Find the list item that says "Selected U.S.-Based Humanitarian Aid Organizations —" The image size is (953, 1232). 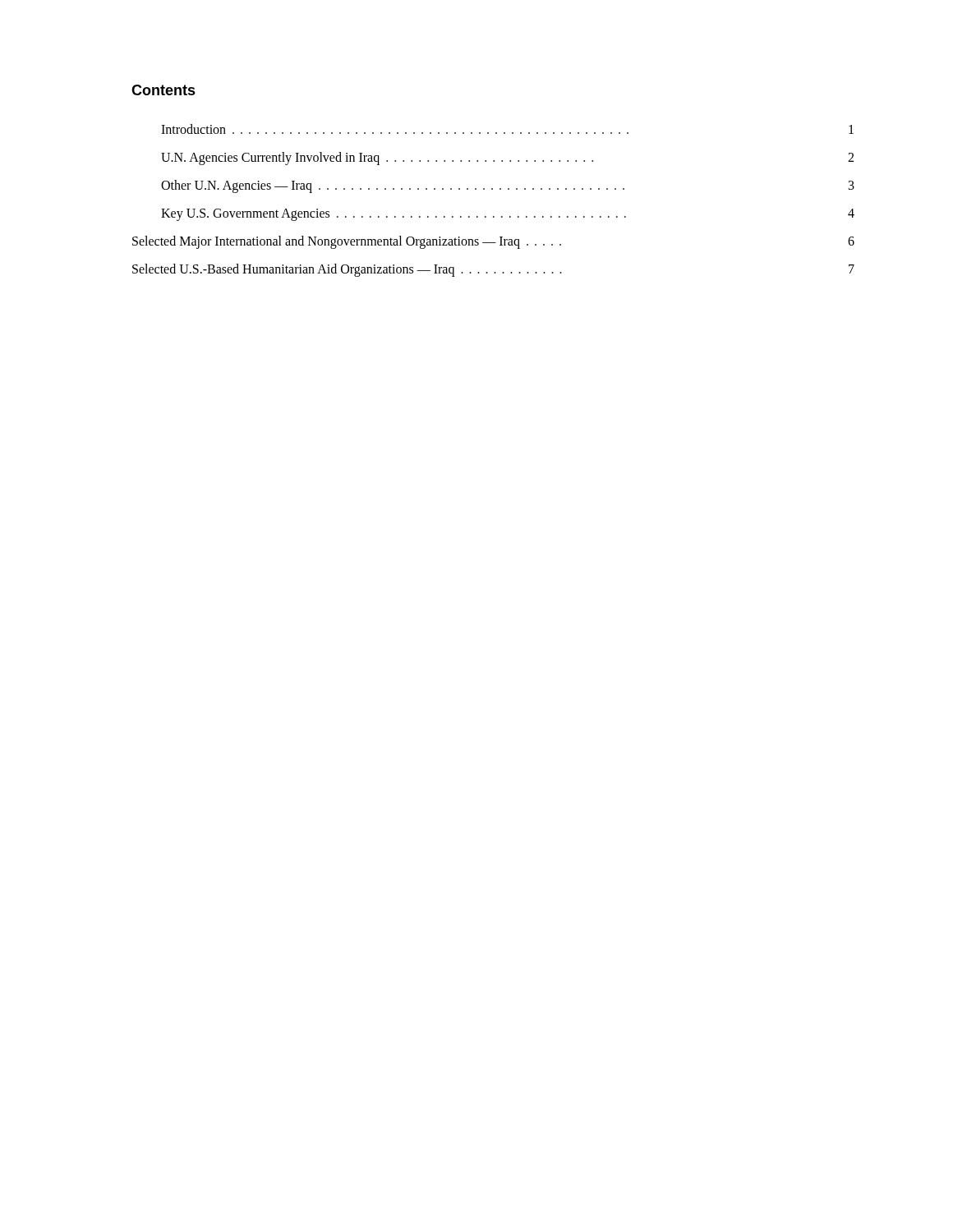[x=493, y=269]
